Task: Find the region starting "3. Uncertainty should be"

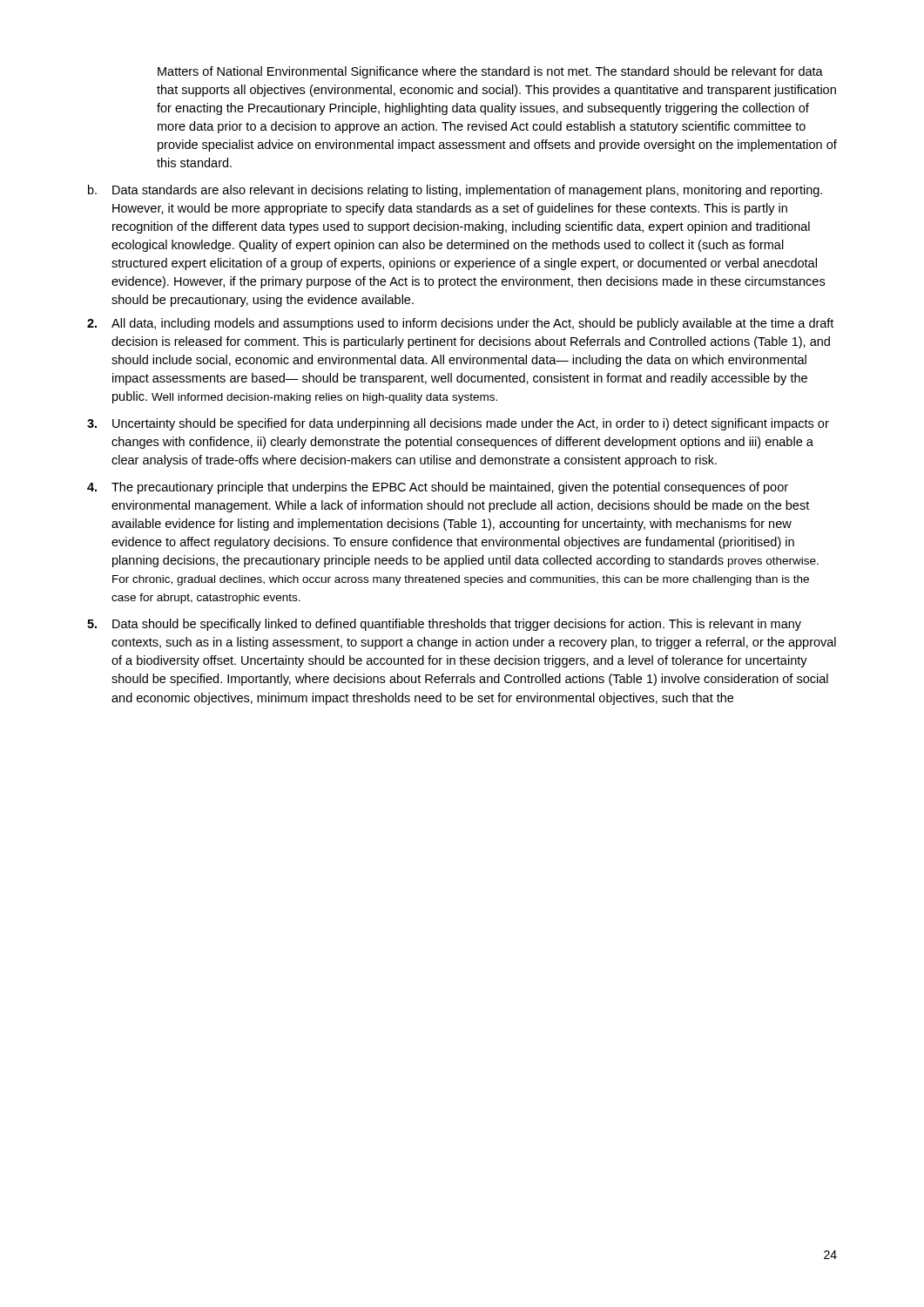Action: pos(462,442)
